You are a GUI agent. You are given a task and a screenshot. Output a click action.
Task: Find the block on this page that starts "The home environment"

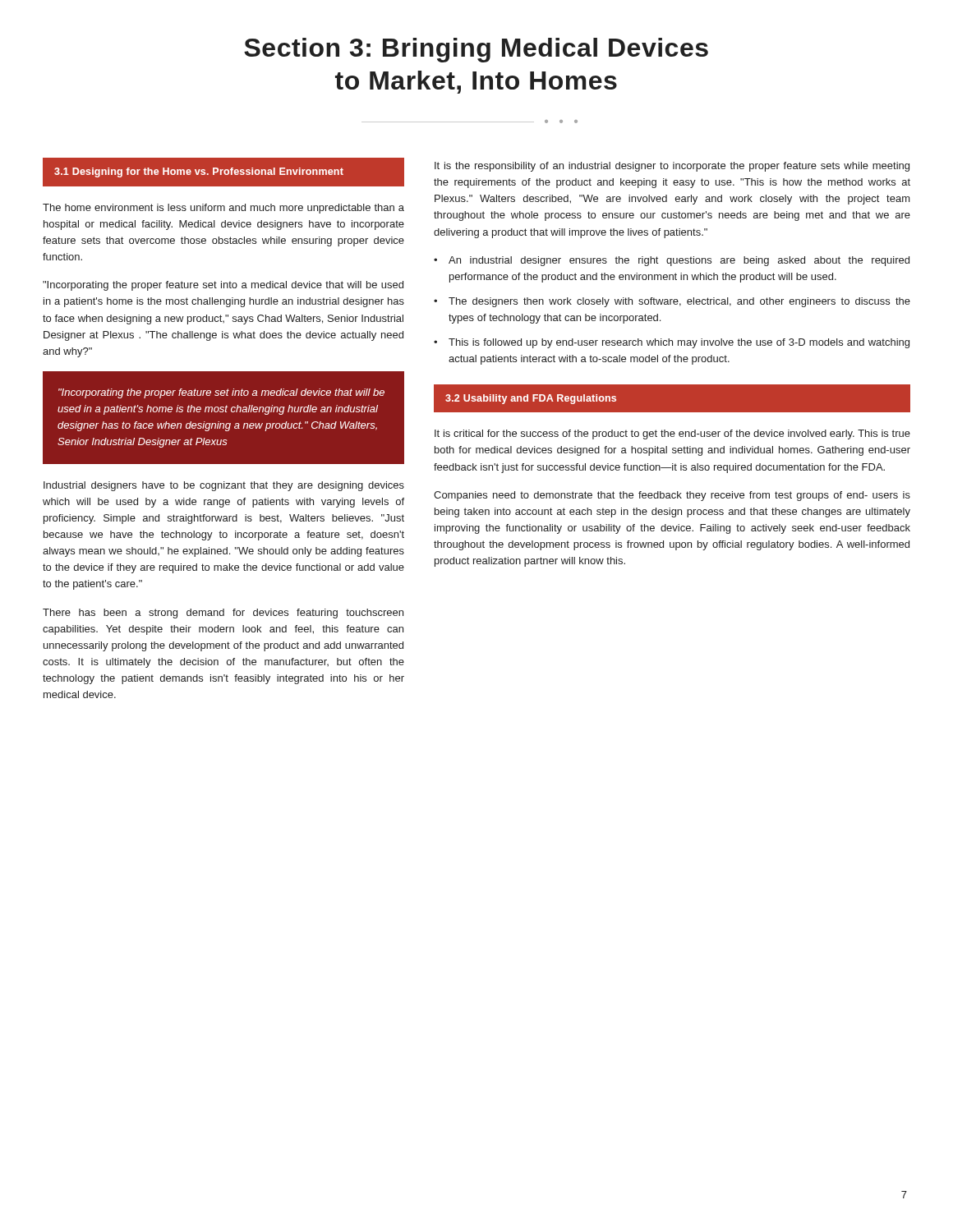223,232
